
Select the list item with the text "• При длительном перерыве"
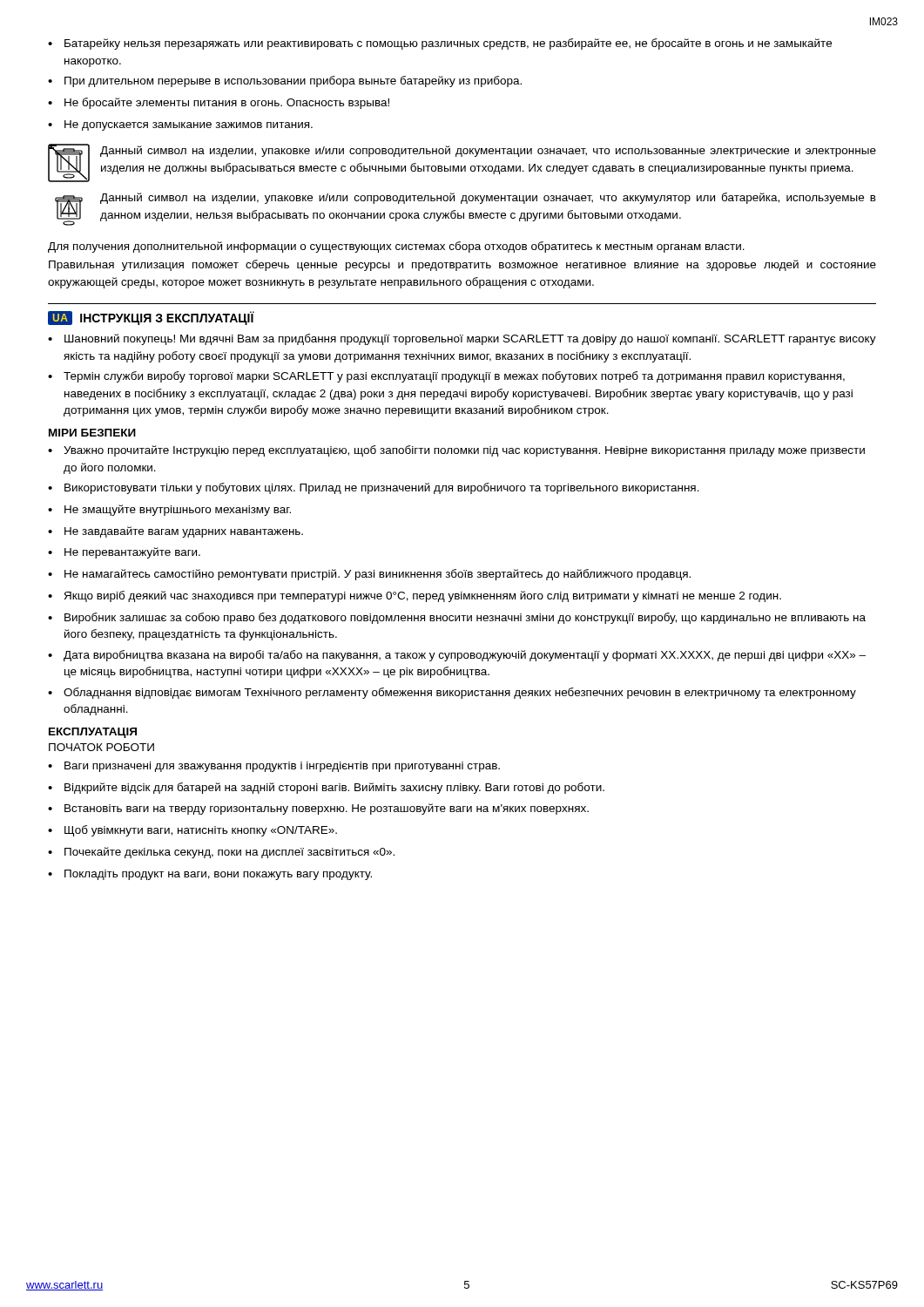462,81
